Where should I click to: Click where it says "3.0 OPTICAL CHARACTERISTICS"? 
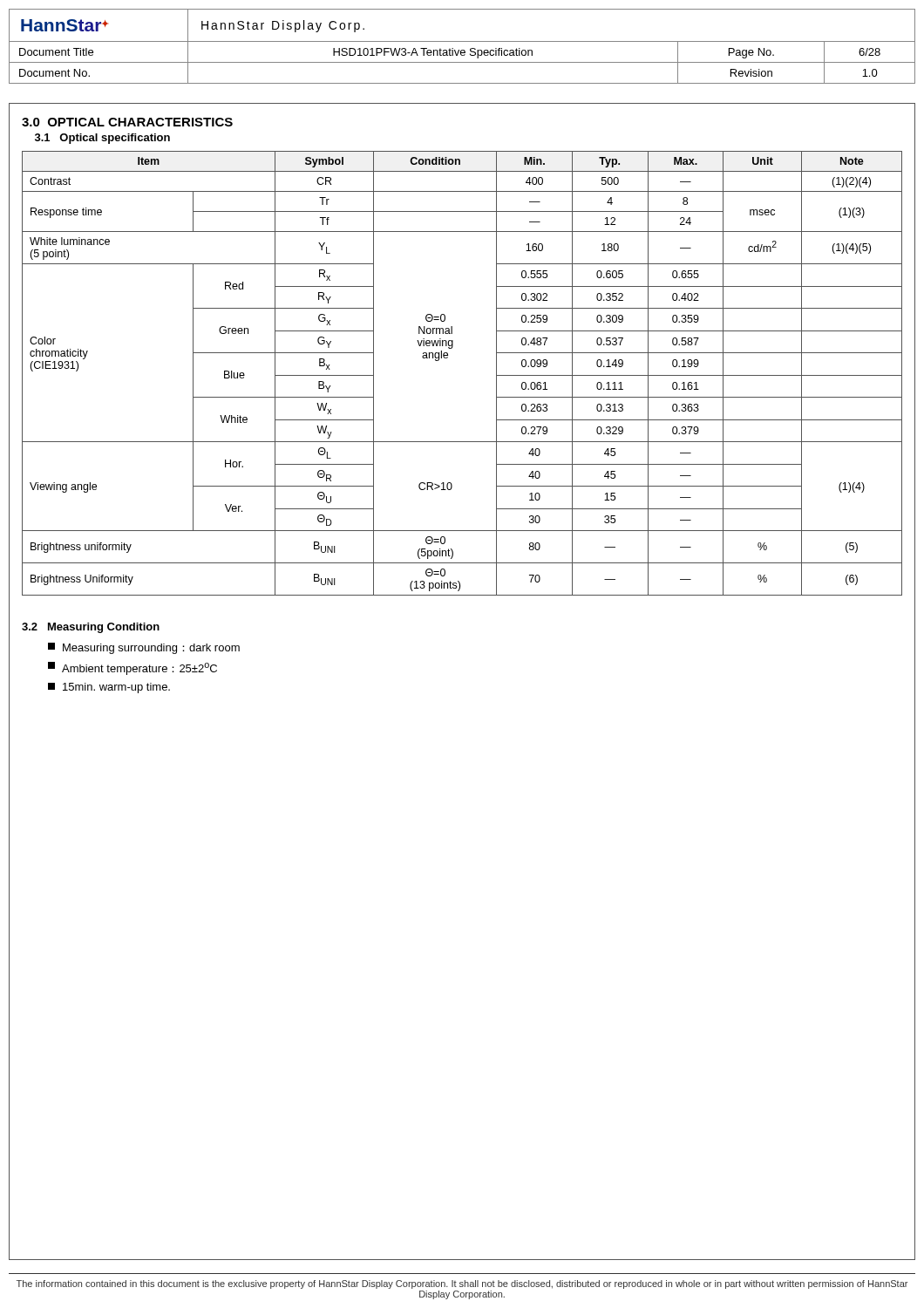(127, 122)
